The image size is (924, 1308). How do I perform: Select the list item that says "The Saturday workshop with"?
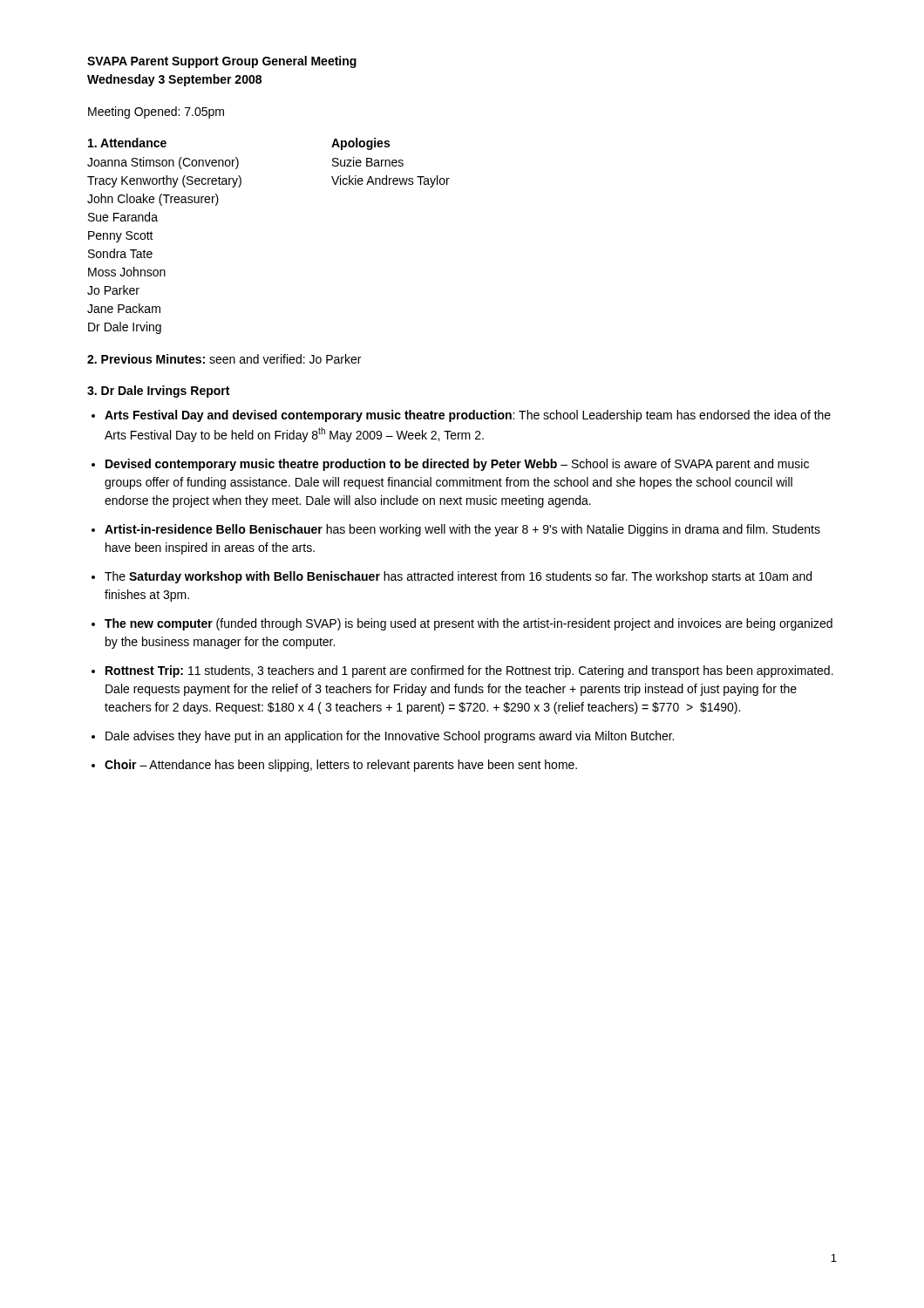point(459,585)
